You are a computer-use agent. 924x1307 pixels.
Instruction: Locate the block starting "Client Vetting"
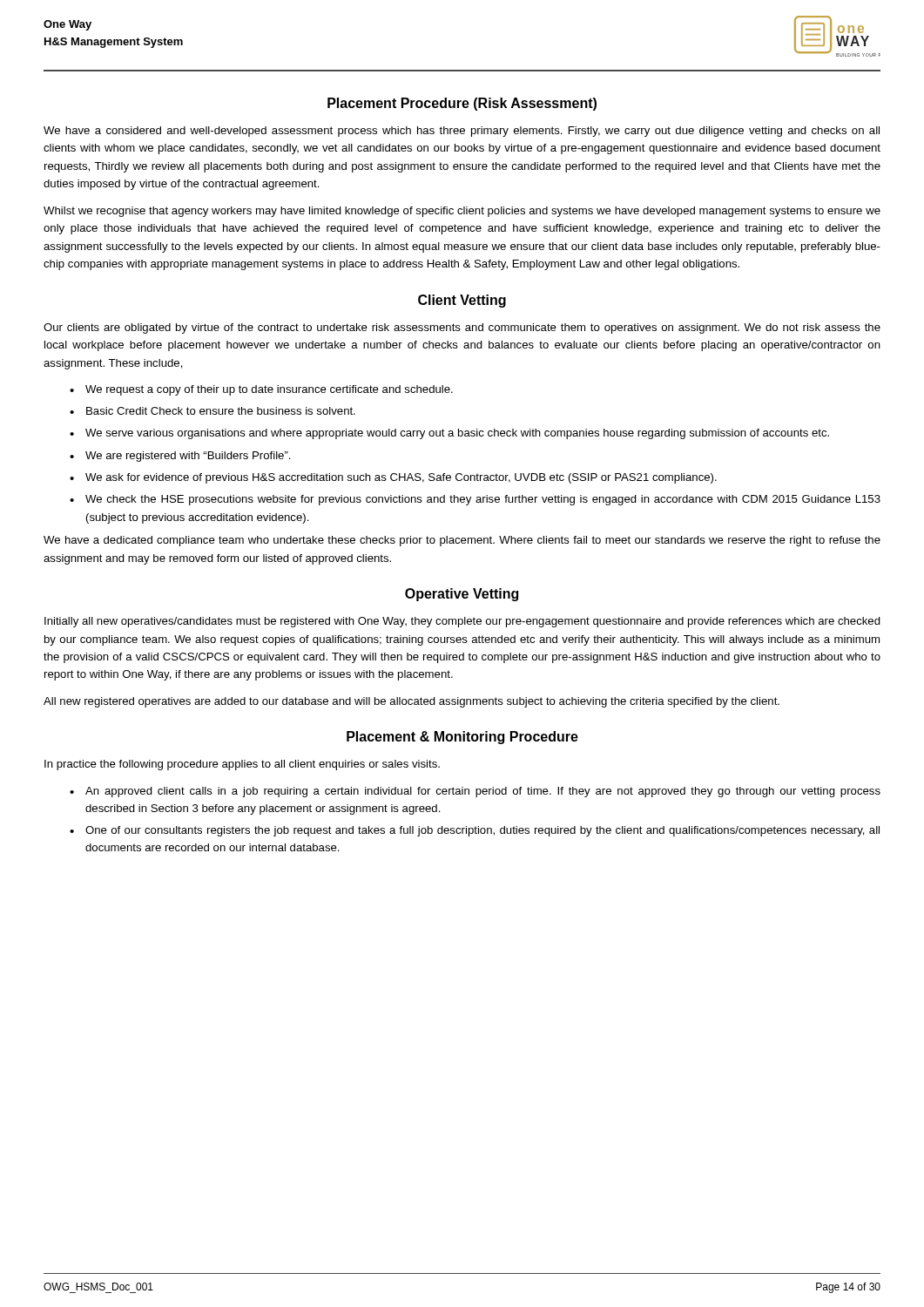click(462, 300)
